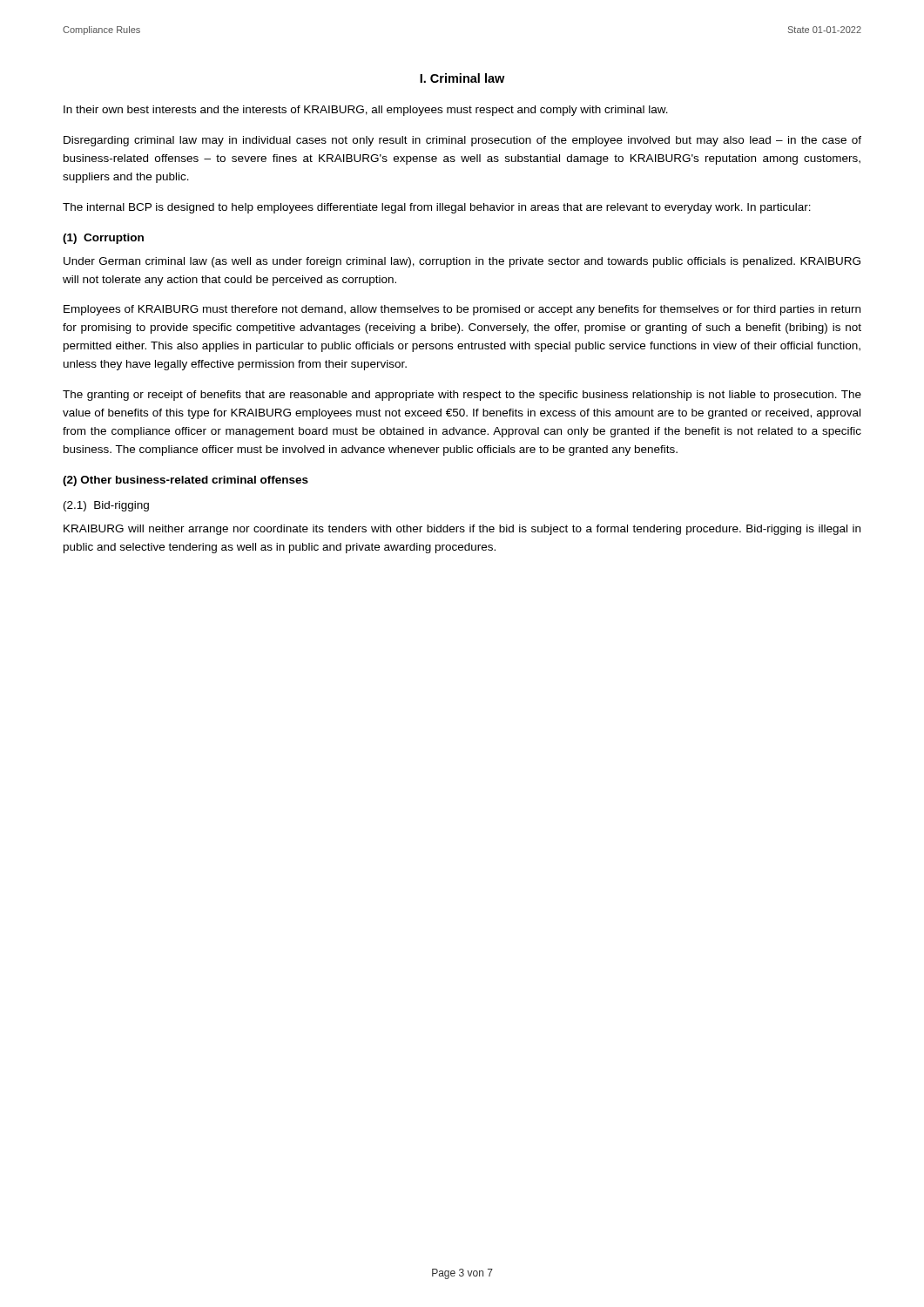This screenshot has height=1307, width=924.
Task: Click on the text block that reads "KRAIBURG will neither"
Action: (462, 537)
